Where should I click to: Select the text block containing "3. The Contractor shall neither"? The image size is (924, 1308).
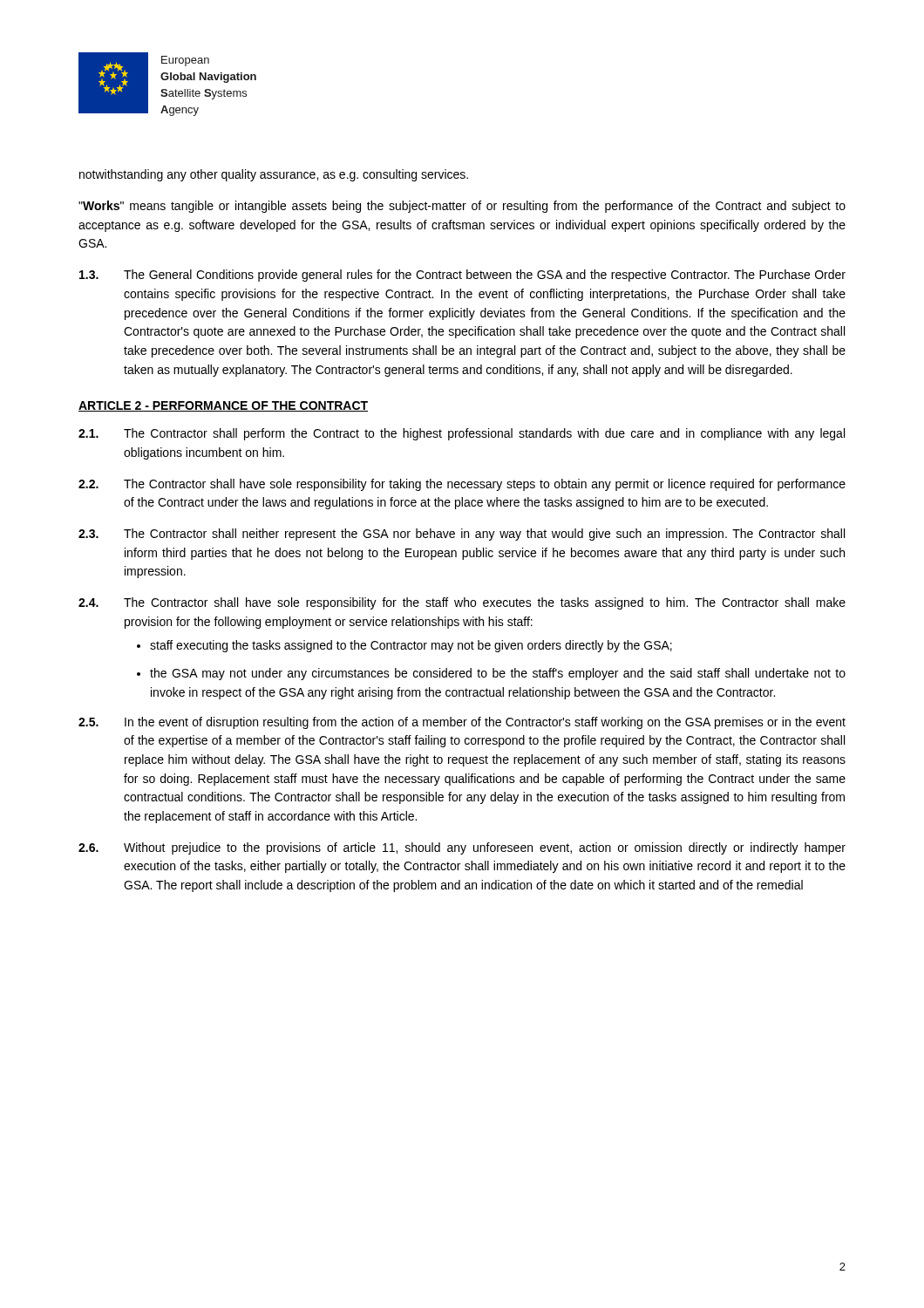point(462,553)
